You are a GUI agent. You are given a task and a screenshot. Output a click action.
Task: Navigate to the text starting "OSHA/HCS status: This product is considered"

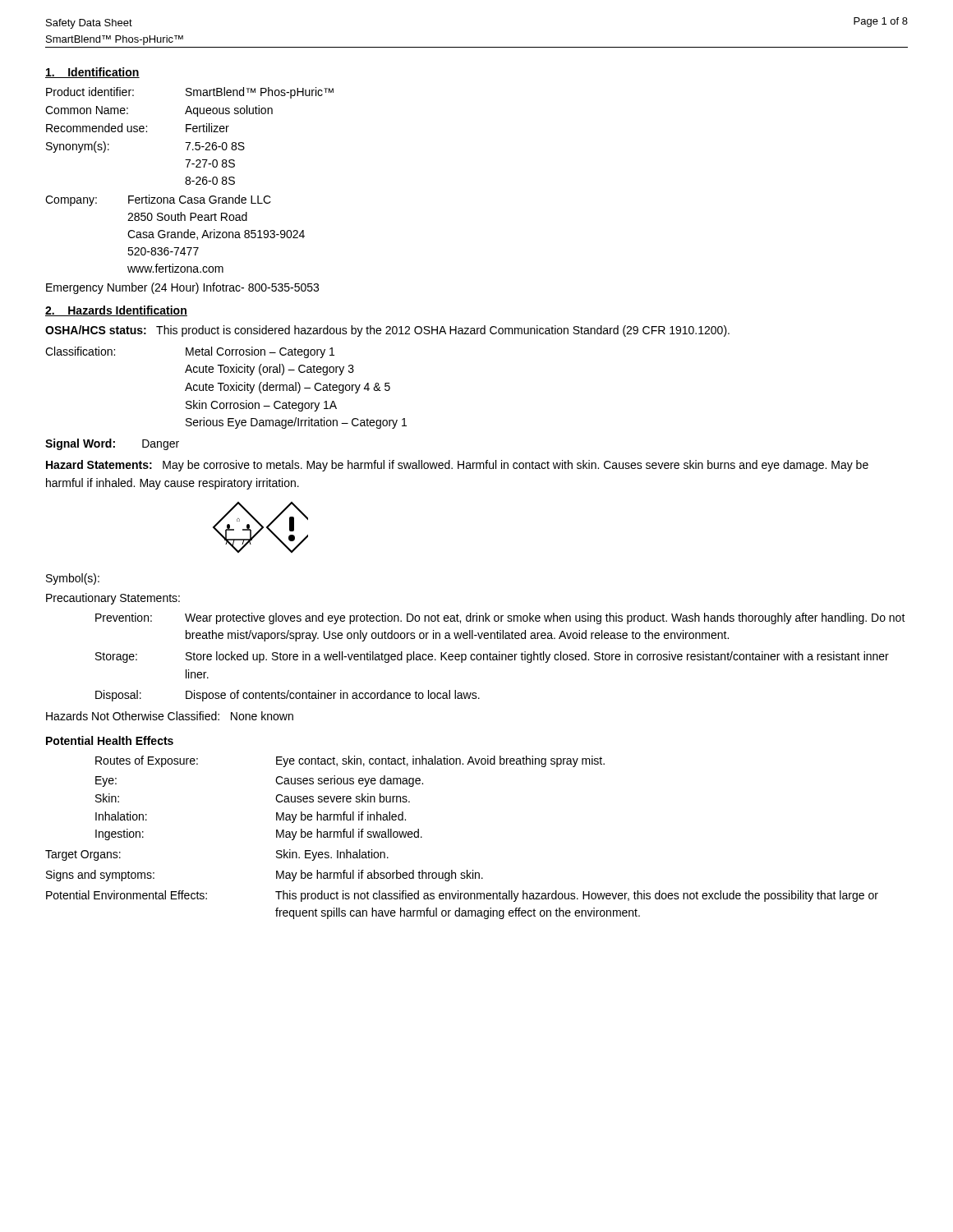tap(388, 330)
